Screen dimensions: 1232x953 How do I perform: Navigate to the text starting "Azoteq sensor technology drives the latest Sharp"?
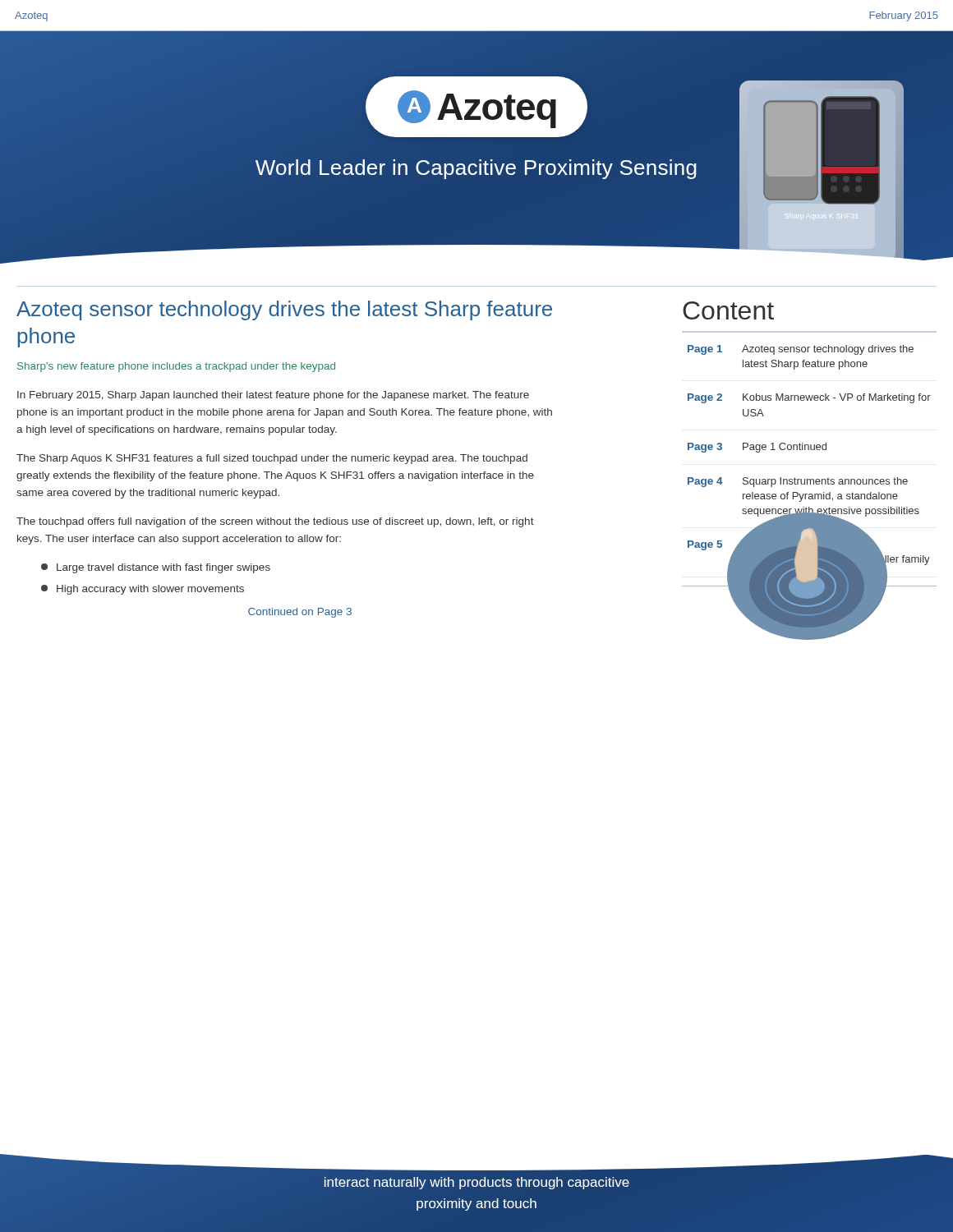[x=288, y=323]
